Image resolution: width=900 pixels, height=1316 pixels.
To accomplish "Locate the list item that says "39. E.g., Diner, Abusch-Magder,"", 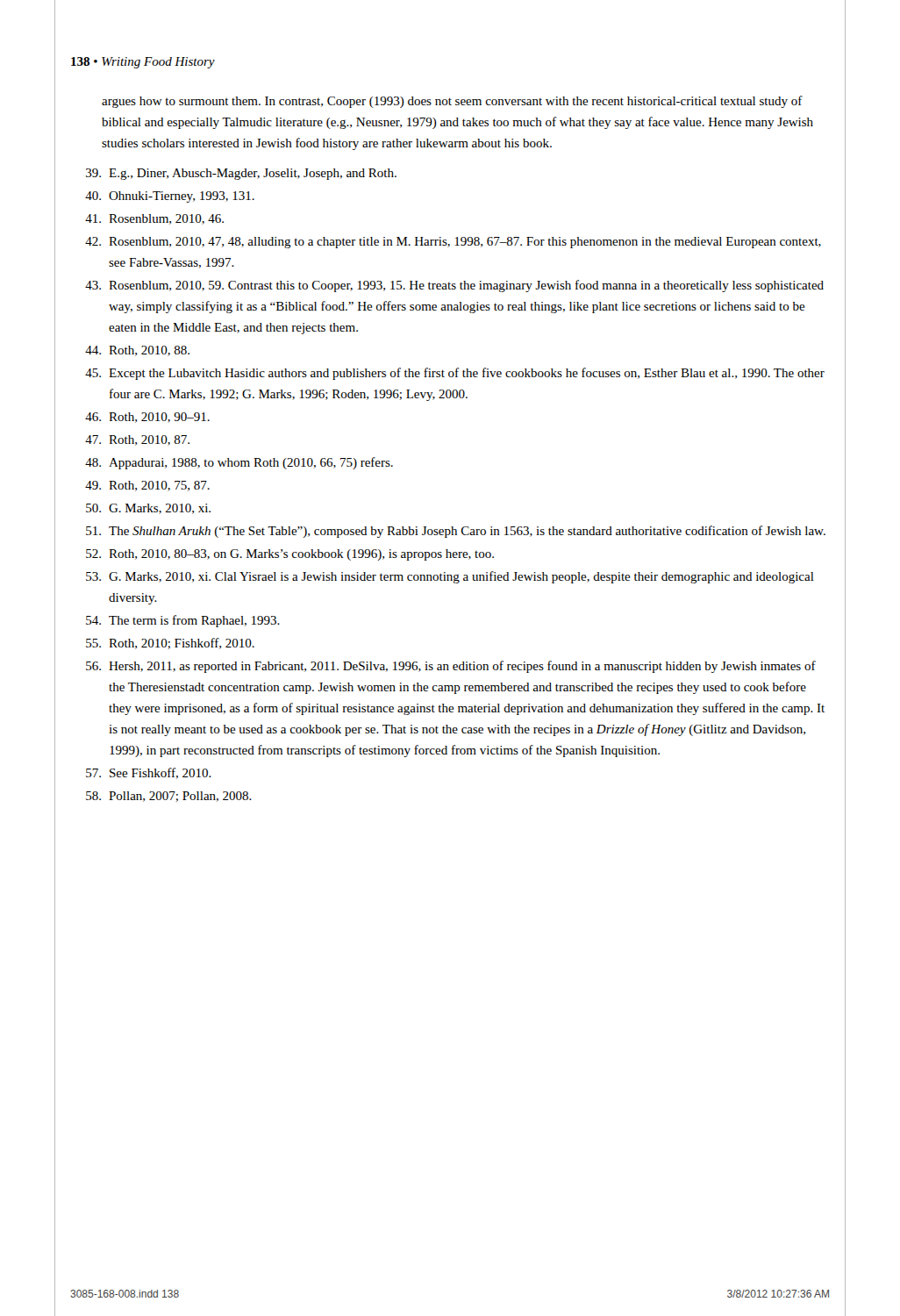I will [x=241, y=174].
